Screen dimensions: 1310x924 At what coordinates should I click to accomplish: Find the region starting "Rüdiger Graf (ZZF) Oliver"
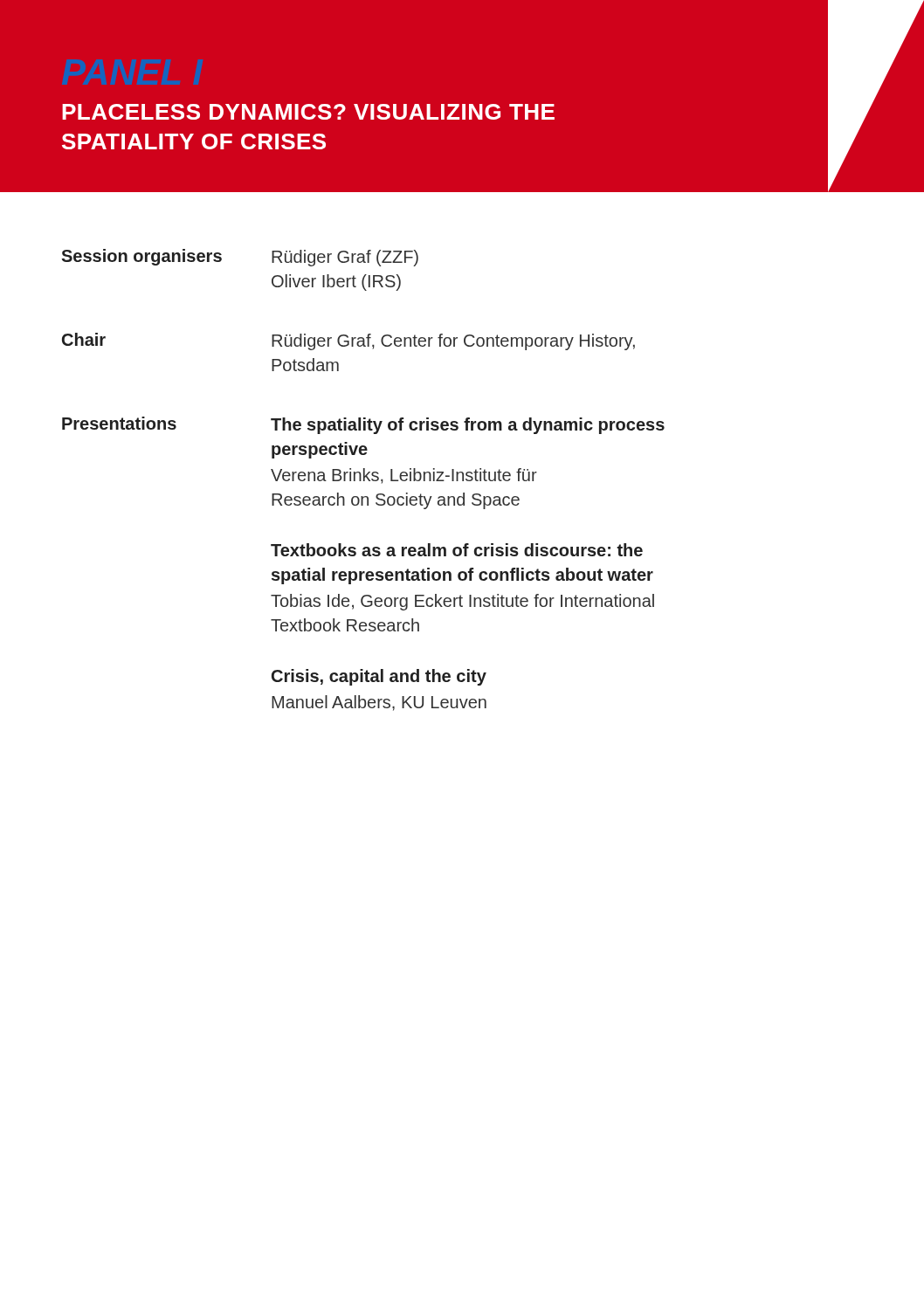coord(345,269)
